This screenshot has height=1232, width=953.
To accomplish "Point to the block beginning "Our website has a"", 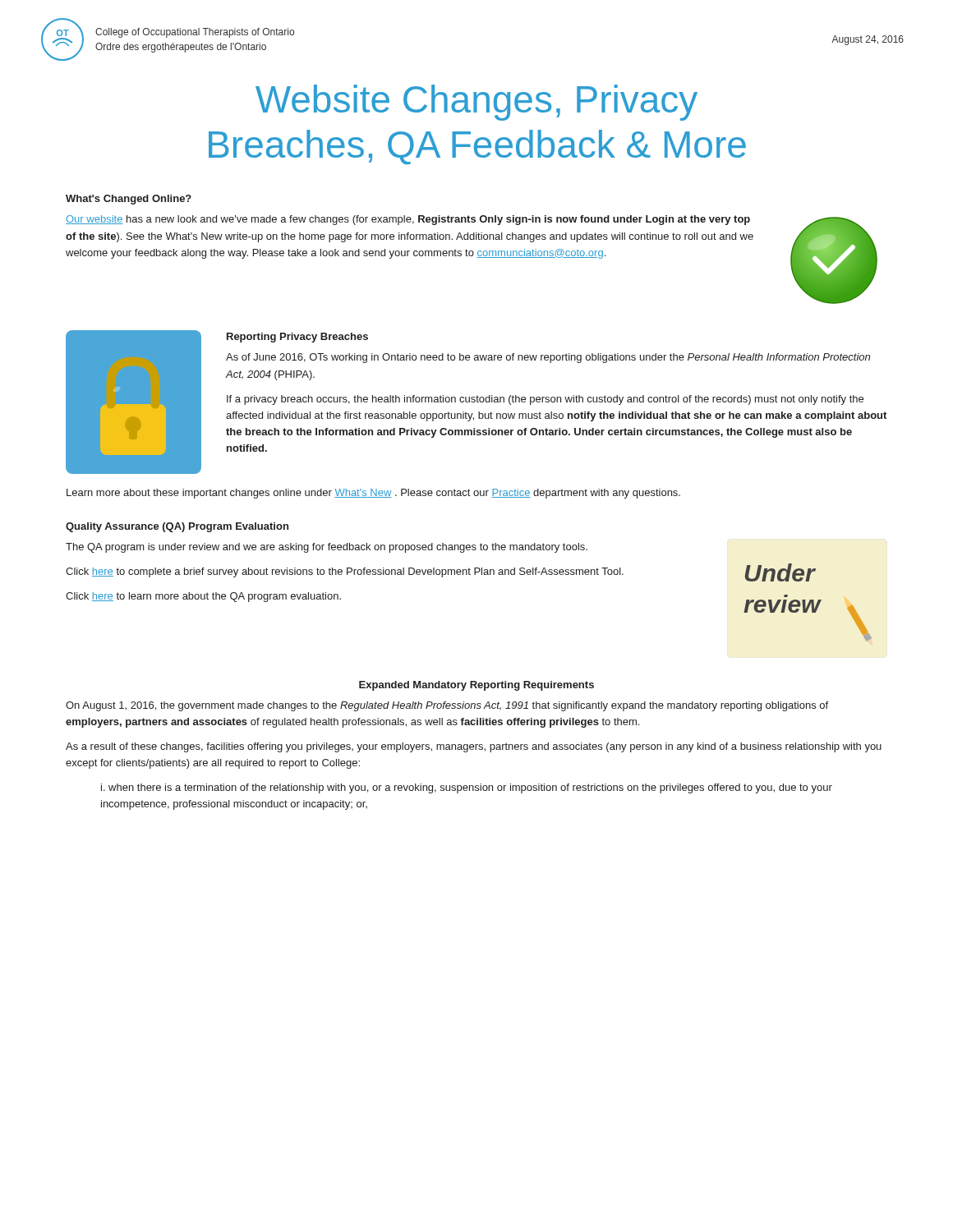I will tap(411, 236).
